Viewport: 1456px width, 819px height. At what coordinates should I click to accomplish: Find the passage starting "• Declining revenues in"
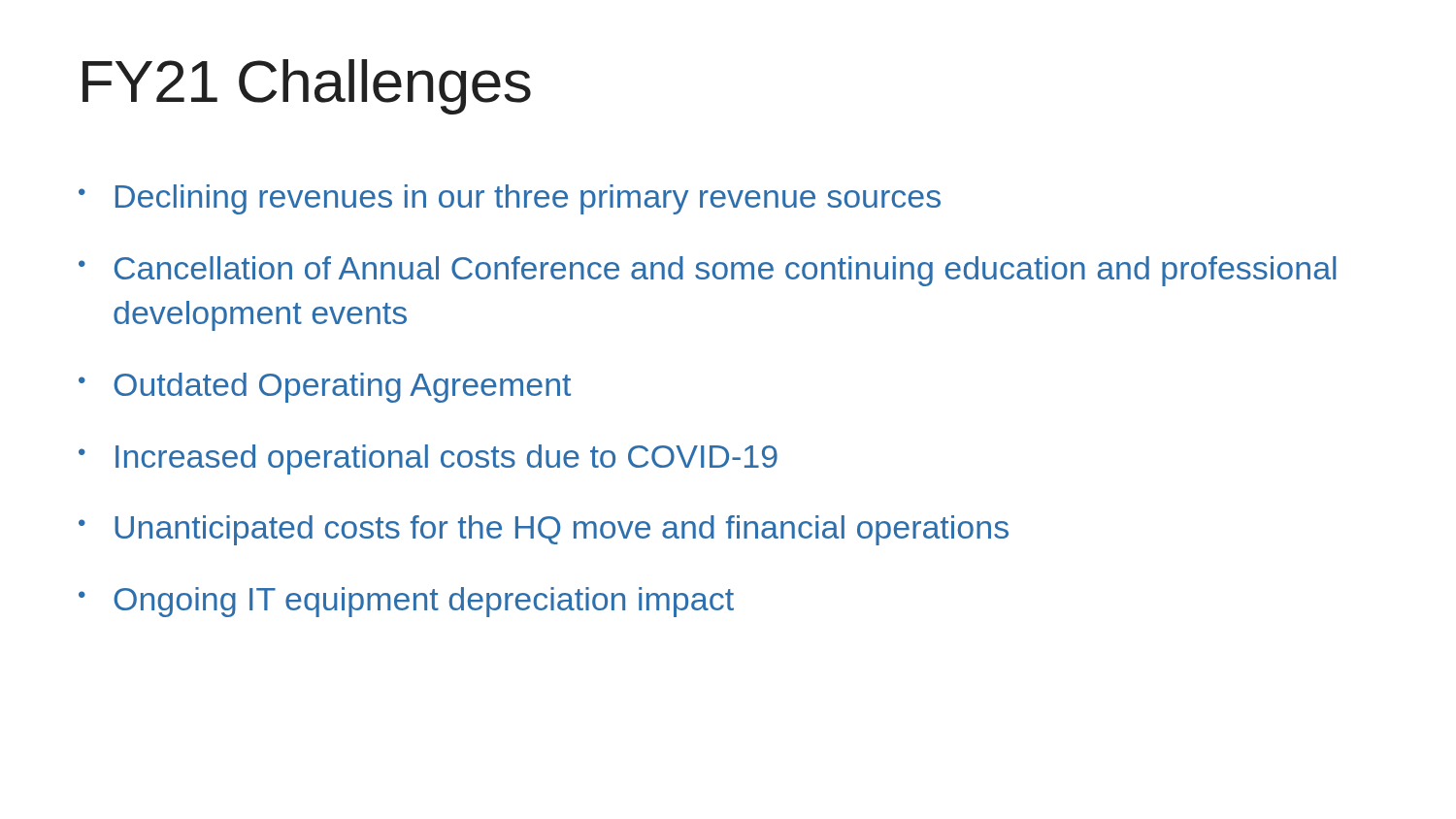728,197
